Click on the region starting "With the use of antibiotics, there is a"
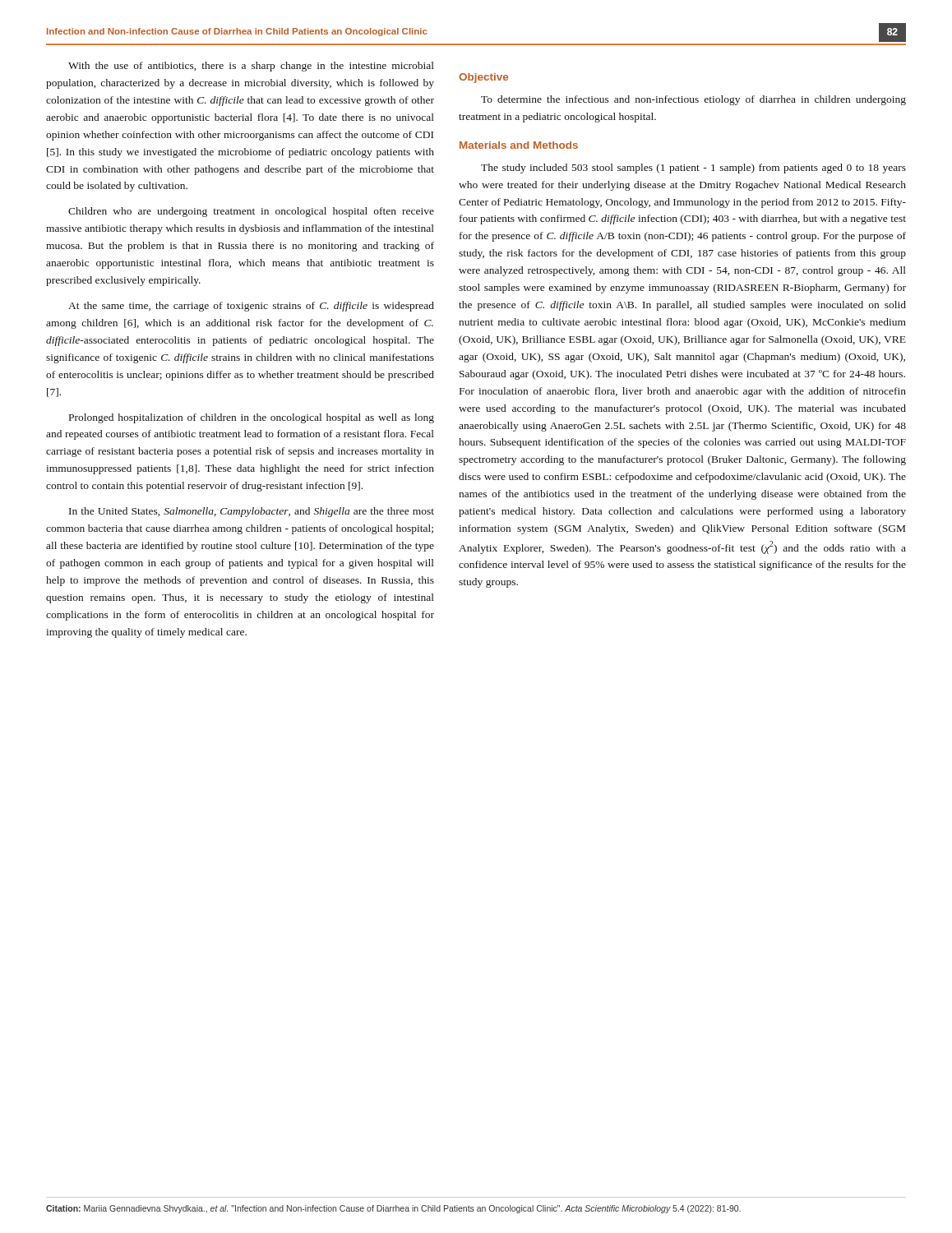 coord(240,126)
